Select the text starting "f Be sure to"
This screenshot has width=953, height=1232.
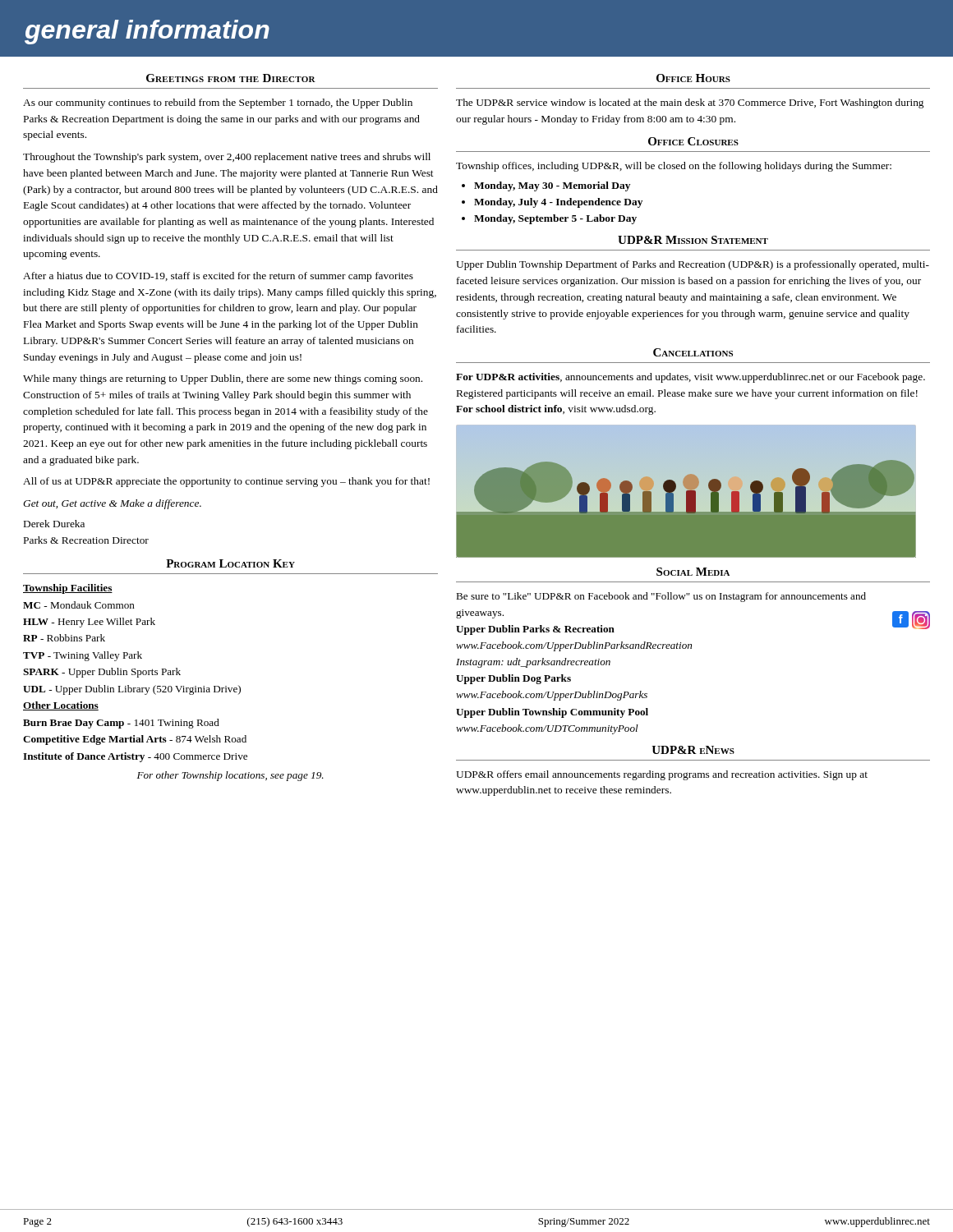[x=661, y=597]
